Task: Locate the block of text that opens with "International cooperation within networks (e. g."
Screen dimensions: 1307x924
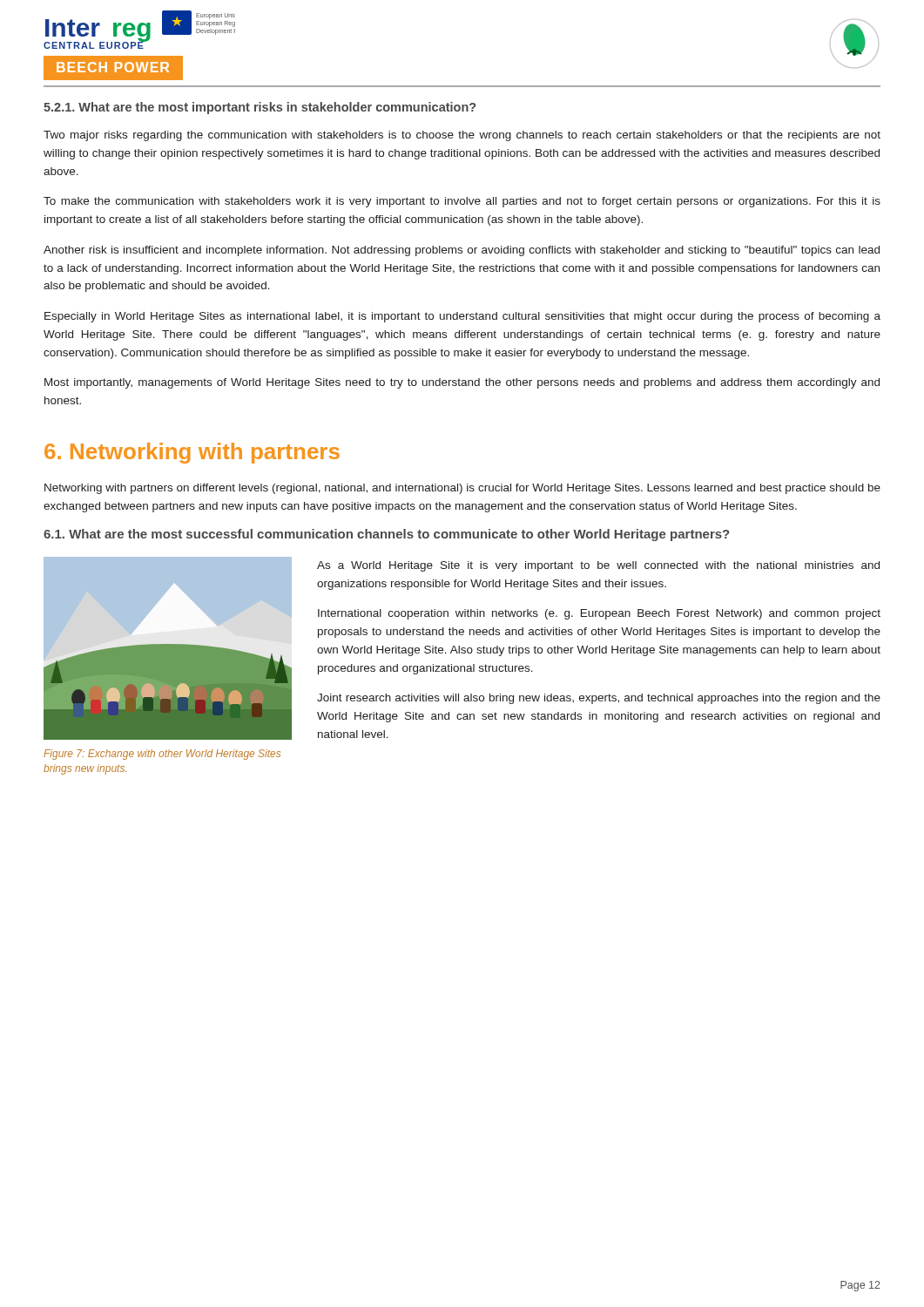Action: coord(599,641)
